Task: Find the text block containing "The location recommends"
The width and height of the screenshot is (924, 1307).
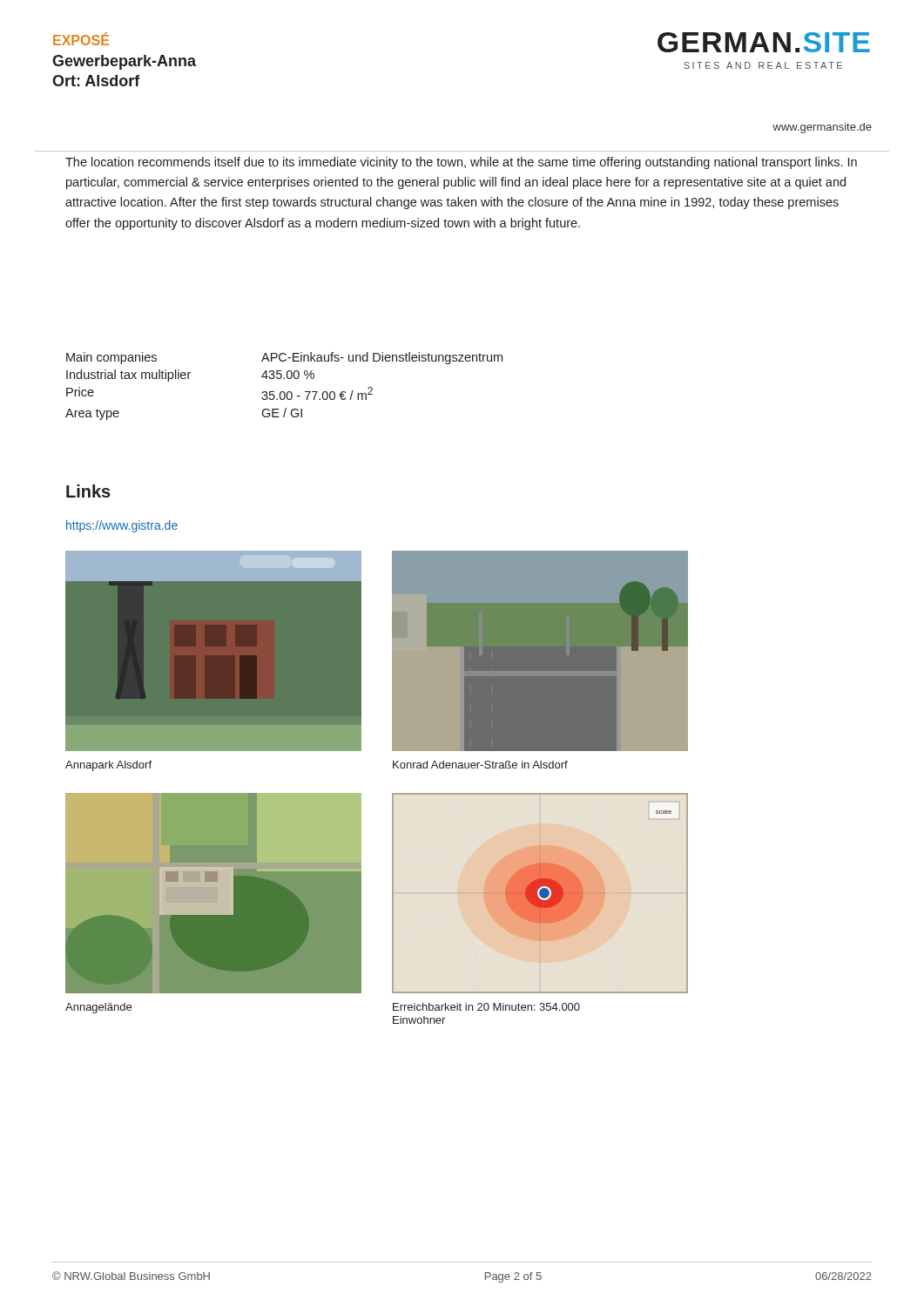Action: point(461,192)
